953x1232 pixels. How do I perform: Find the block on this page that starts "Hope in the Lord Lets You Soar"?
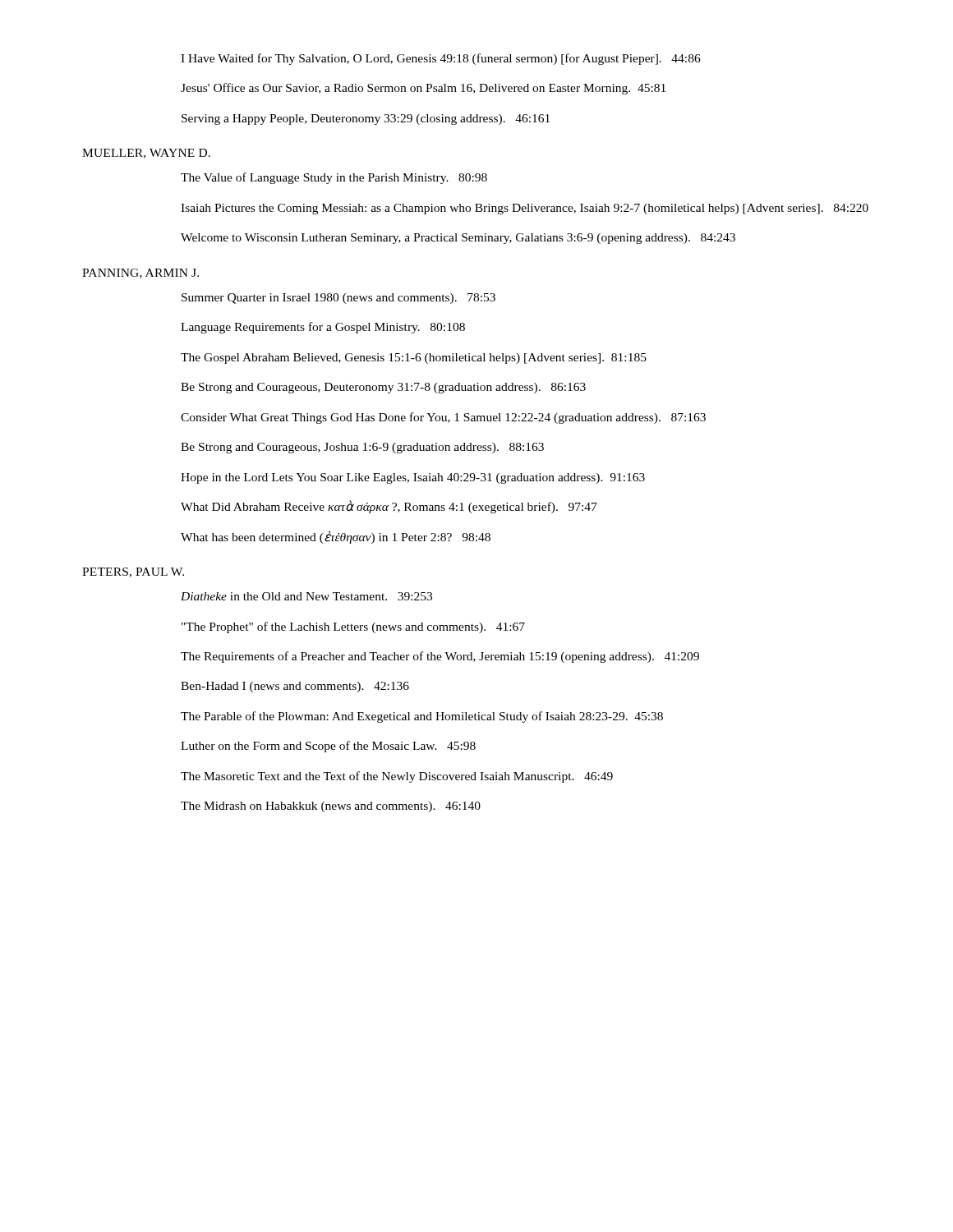(413, 476)
